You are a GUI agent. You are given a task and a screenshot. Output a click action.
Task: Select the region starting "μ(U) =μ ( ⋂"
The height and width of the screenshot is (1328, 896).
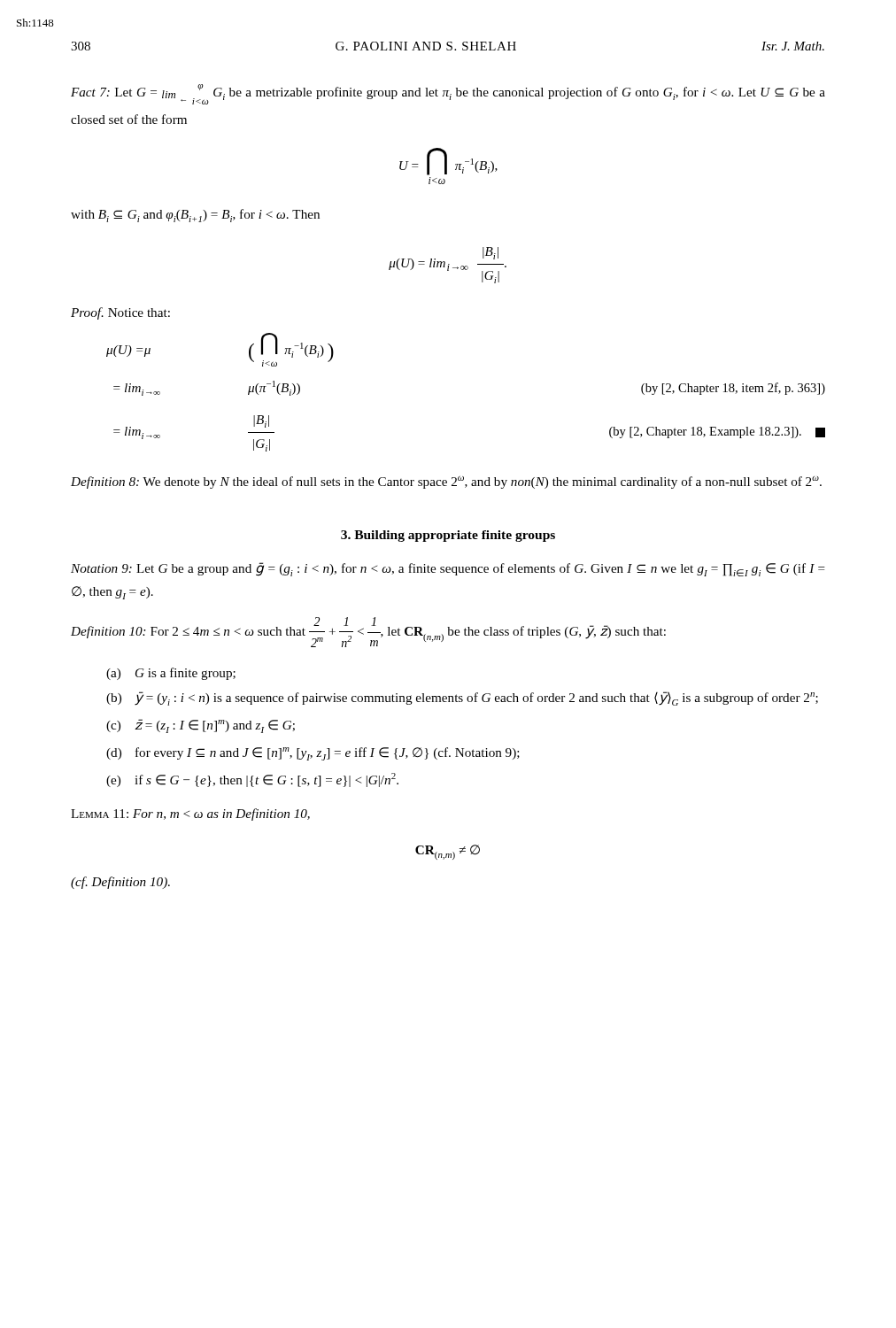pos(276,349)
